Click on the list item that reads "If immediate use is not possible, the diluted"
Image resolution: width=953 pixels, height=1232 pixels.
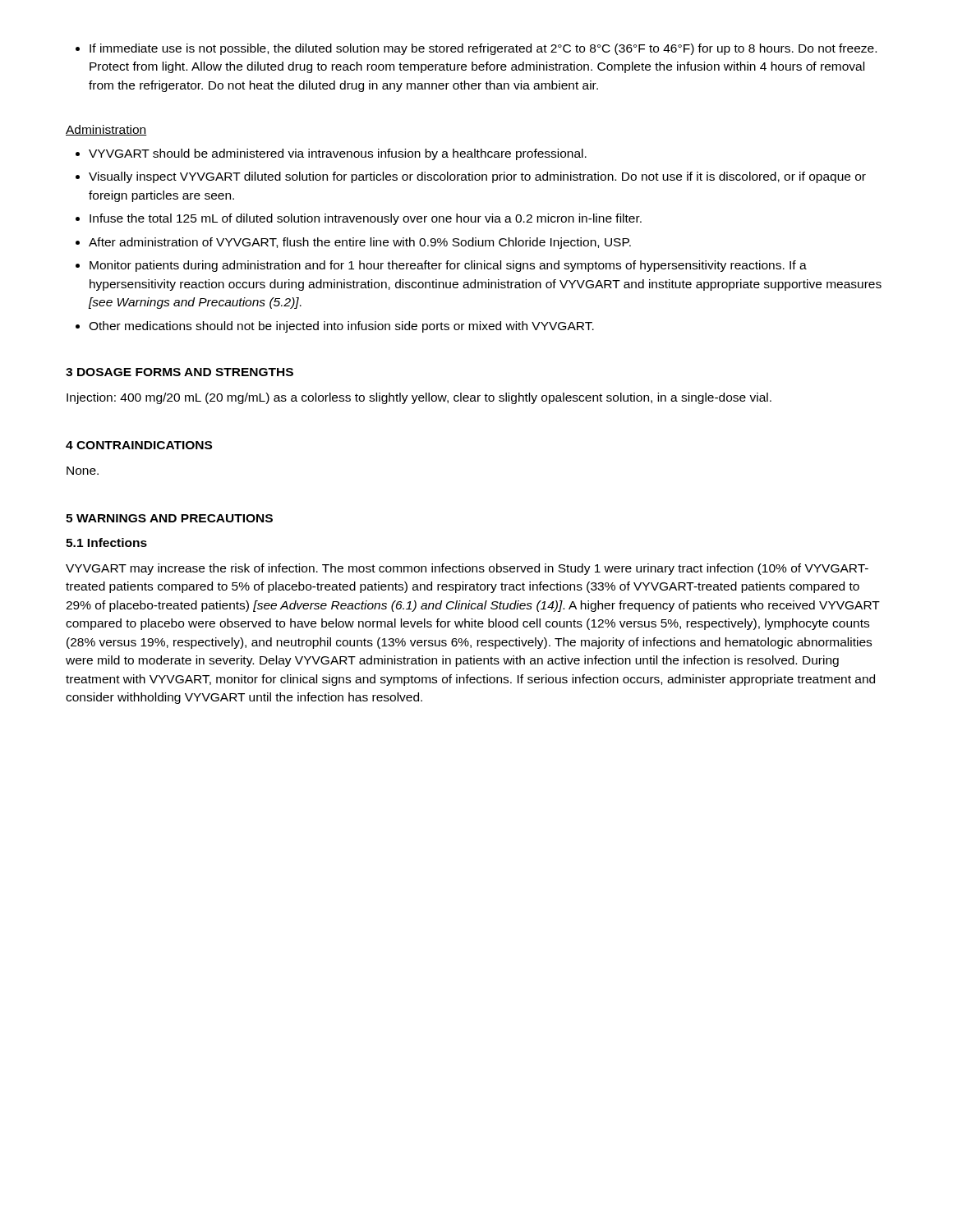tap(476, 67)
